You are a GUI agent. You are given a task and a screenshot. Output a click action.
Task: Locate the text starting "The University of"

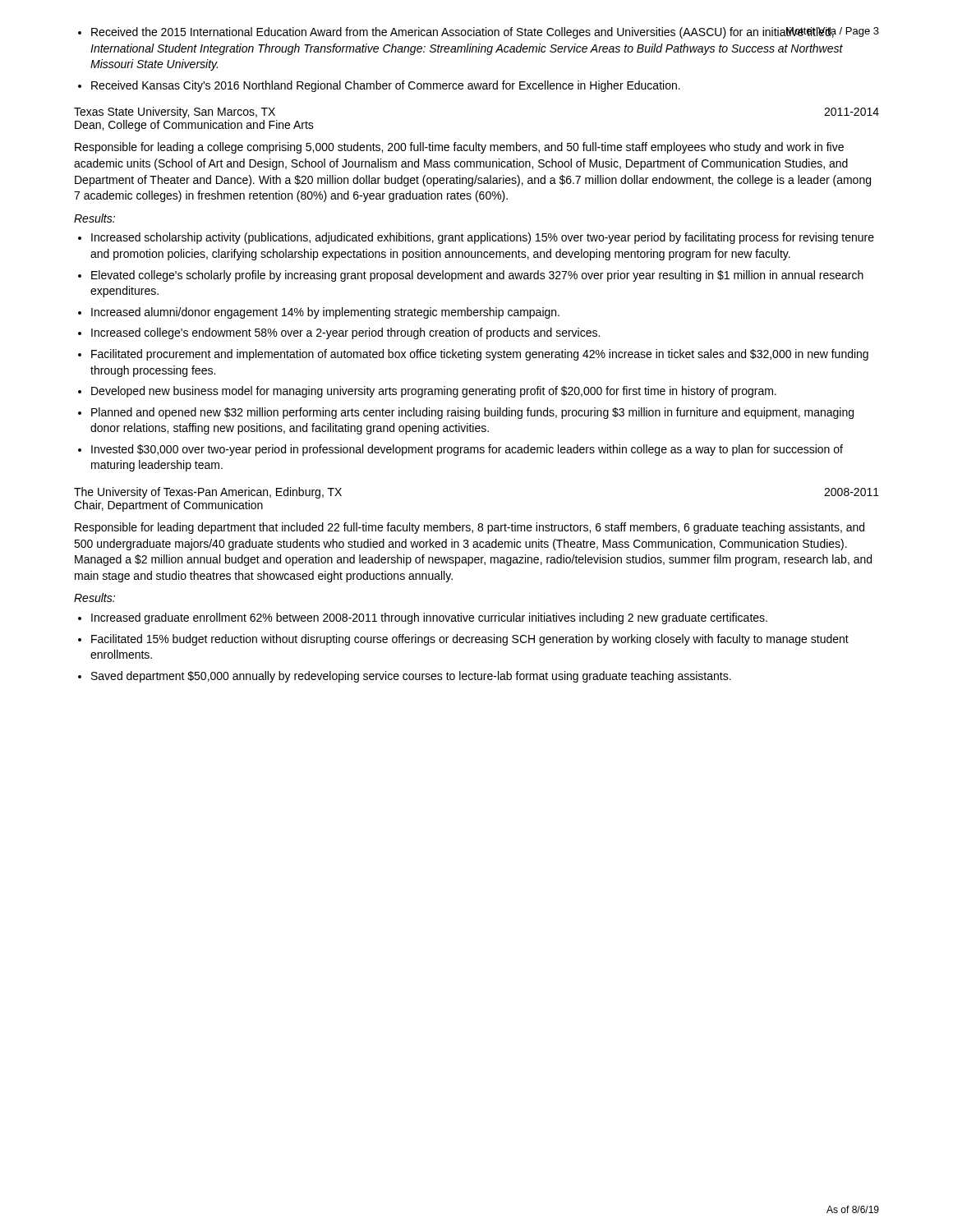(208, 492)
